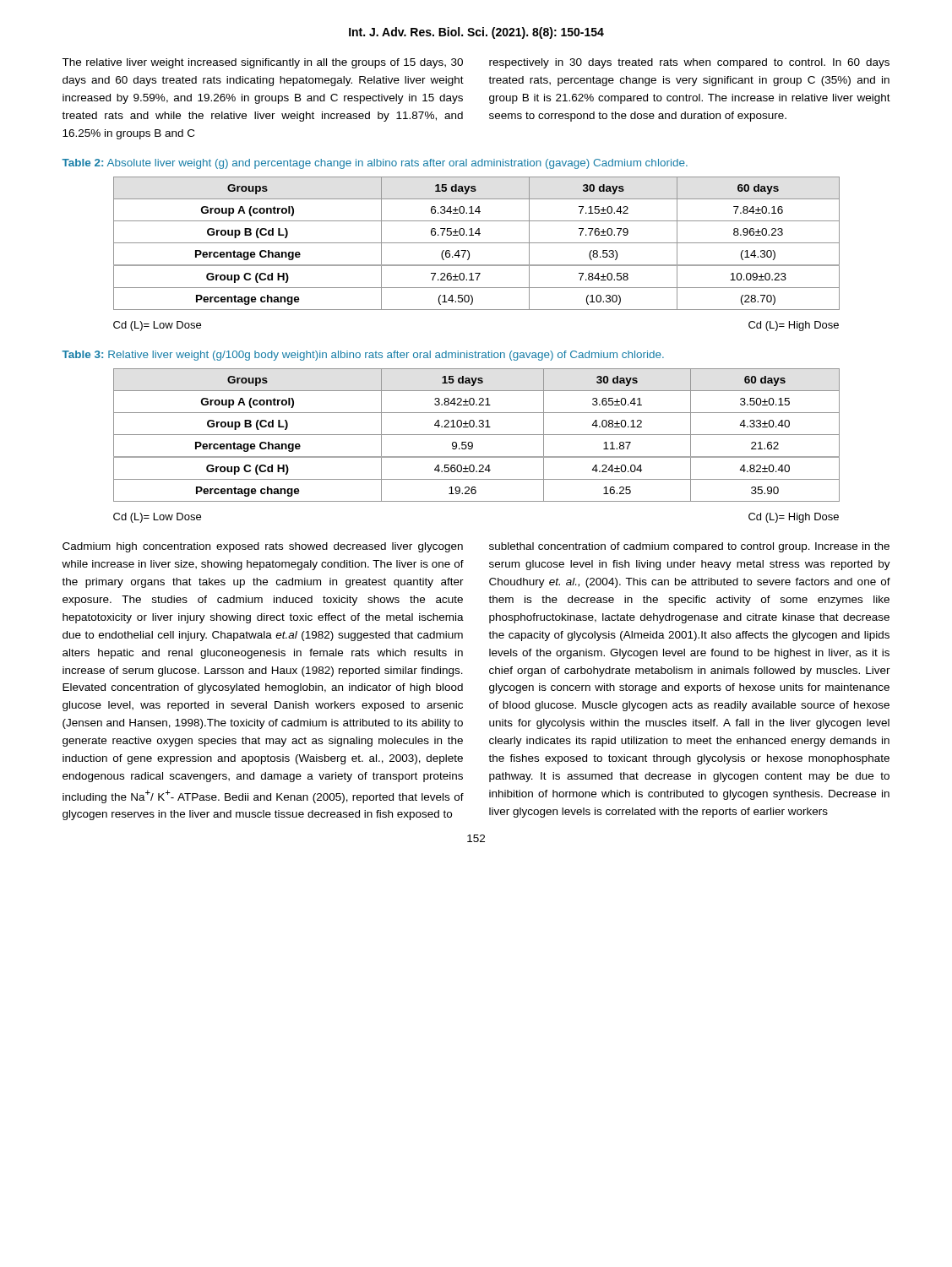Click the caption that begins "Table 2: Absolute liver"

coord(375,162)
